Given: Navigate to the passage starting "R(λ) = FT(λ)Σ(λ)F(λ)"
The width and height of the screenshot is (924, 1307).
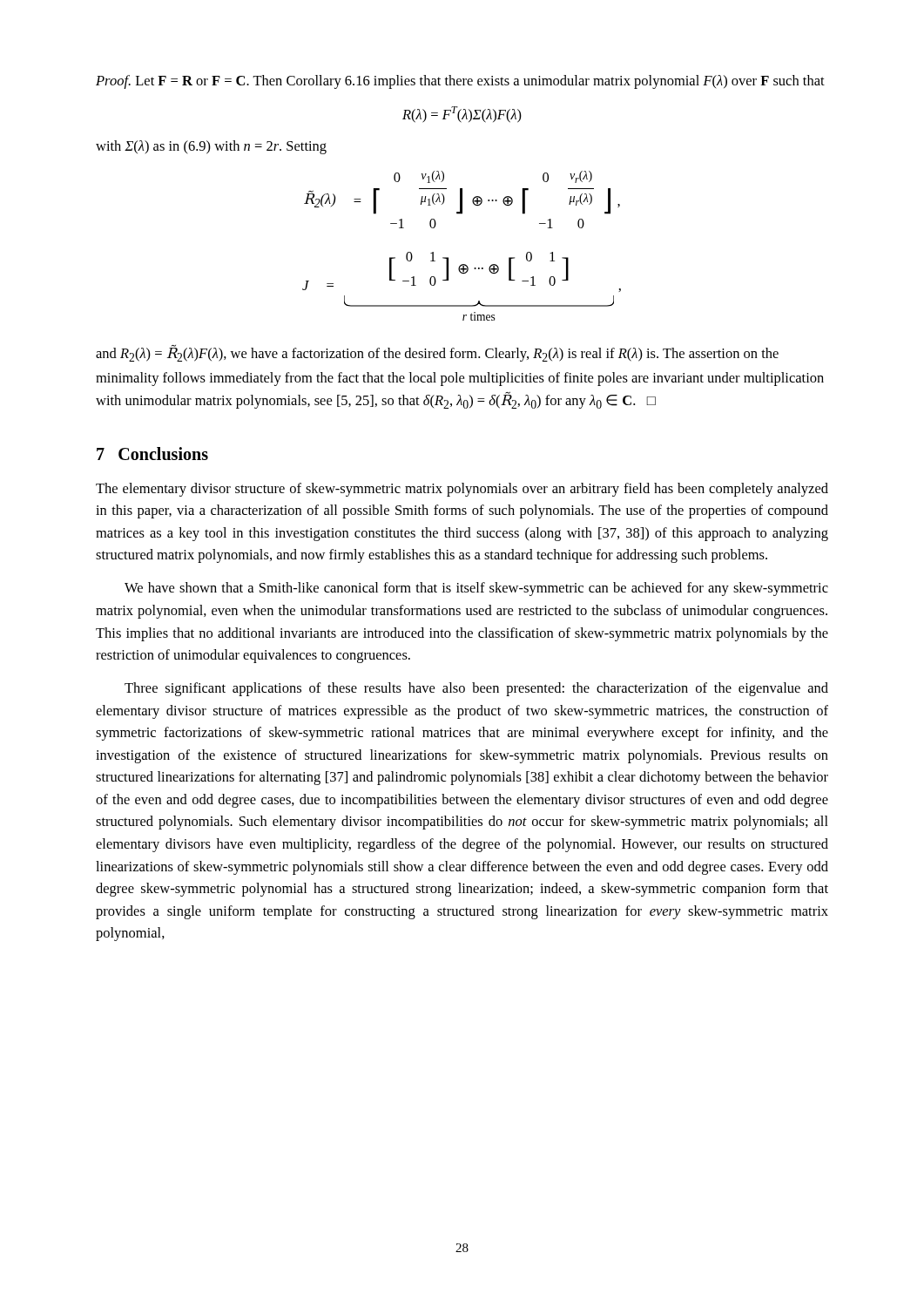Looking at the screenshot, I should pos(462,113).
